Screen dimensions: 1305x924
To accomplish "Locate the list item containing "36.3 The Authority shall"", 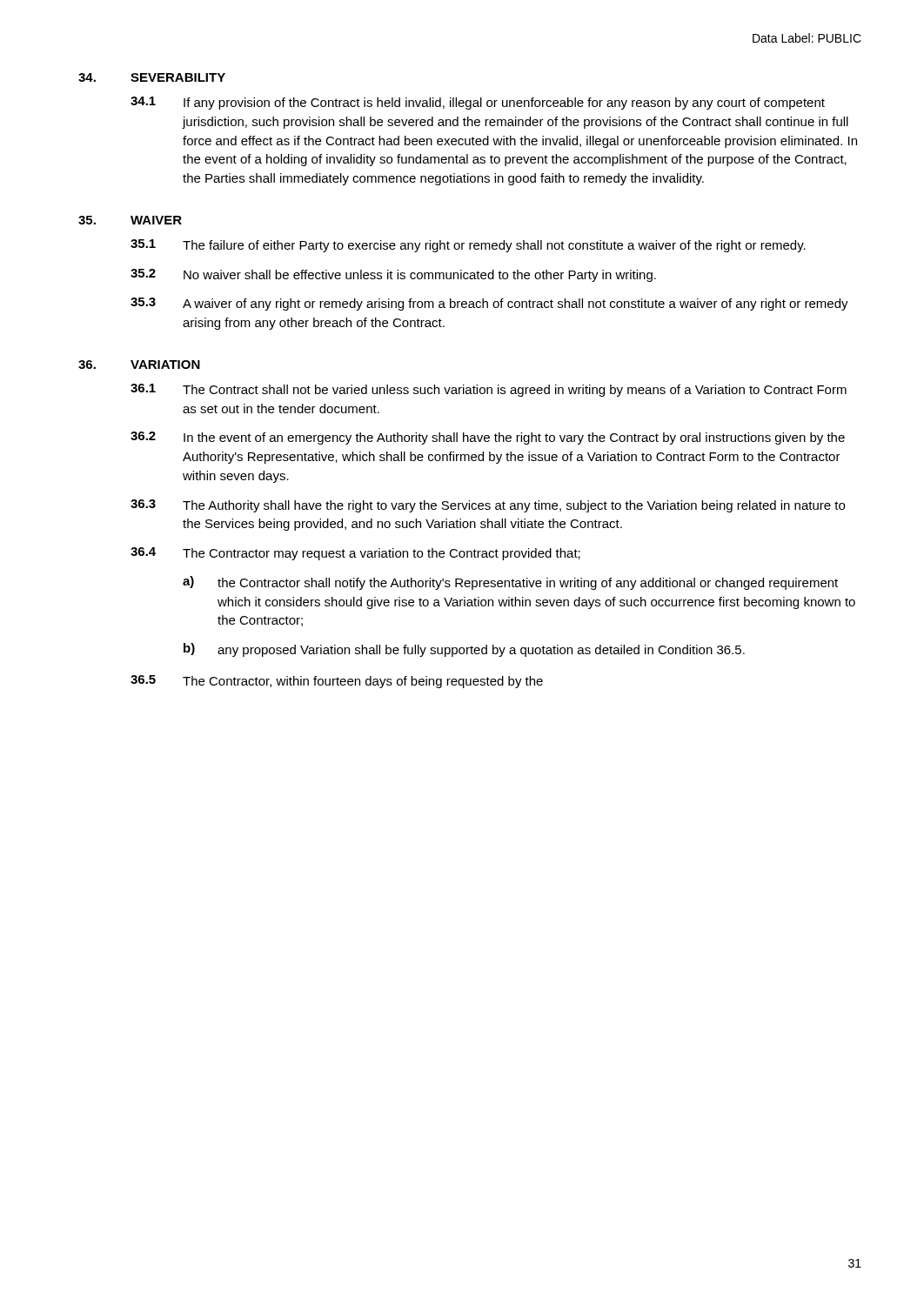I will coord(496,514).
